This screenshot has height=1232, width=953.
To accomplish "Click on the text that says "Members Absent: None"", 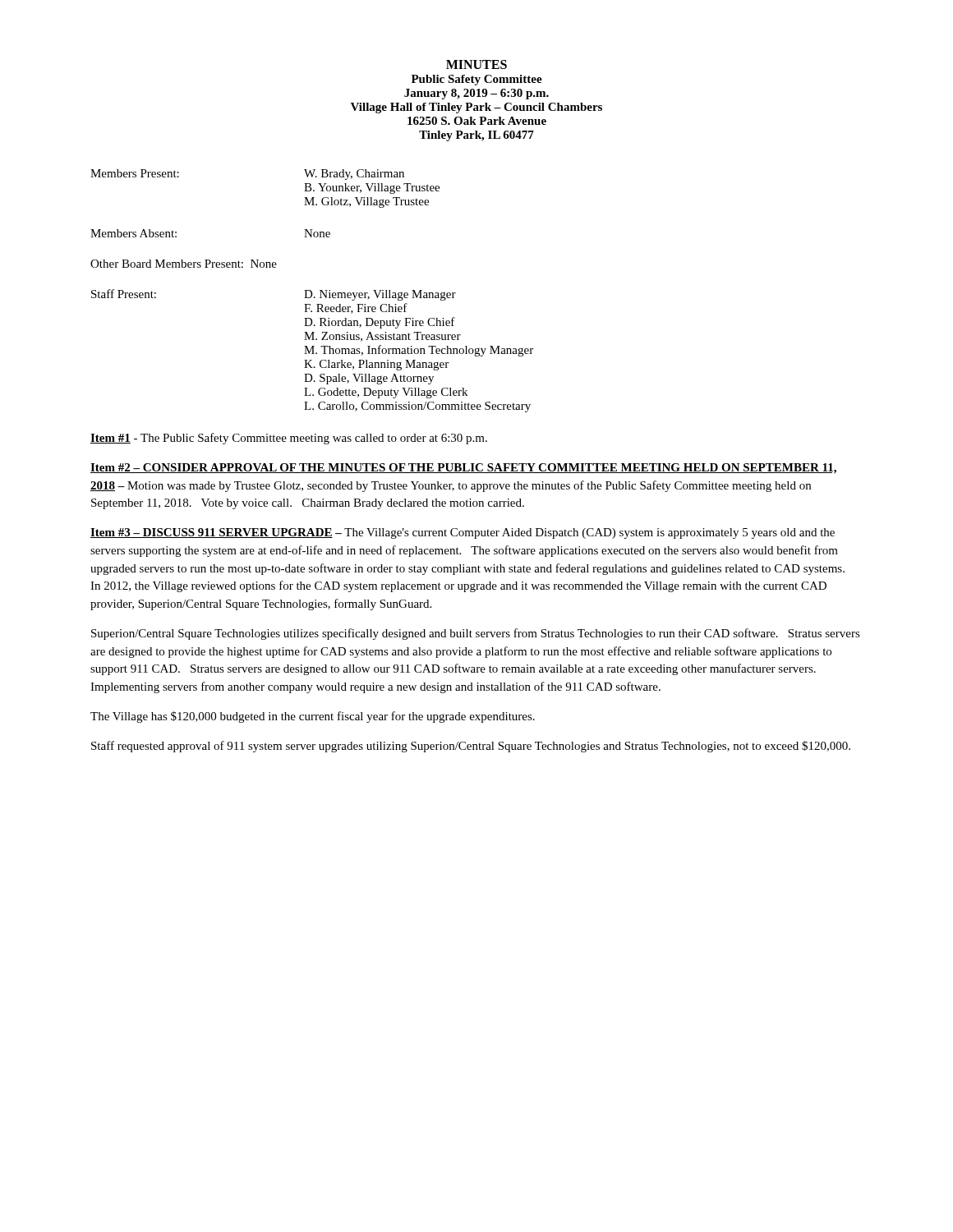I will [x=129, y=233].
